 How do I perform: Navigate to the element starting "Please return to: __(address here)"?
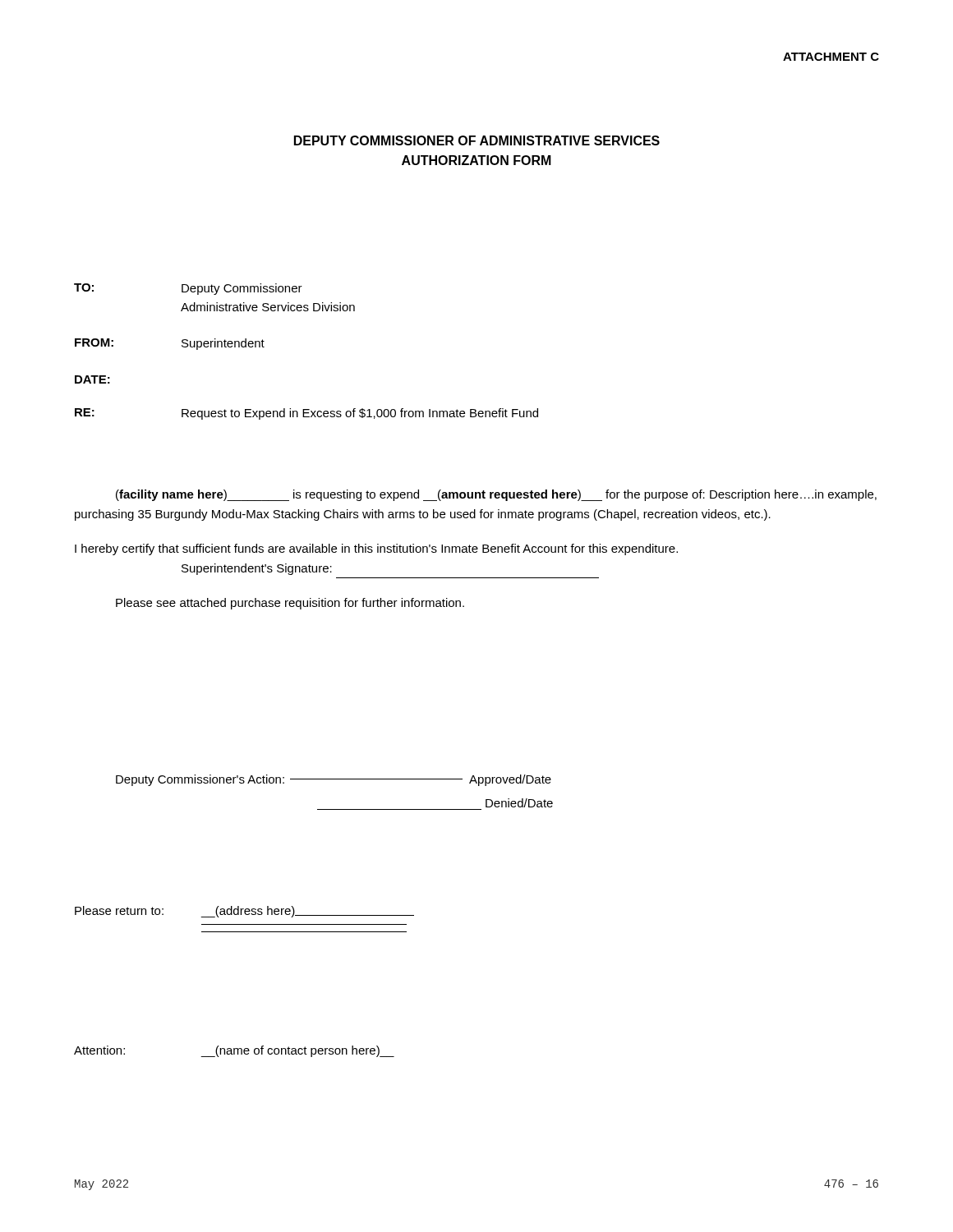point(244,918)
